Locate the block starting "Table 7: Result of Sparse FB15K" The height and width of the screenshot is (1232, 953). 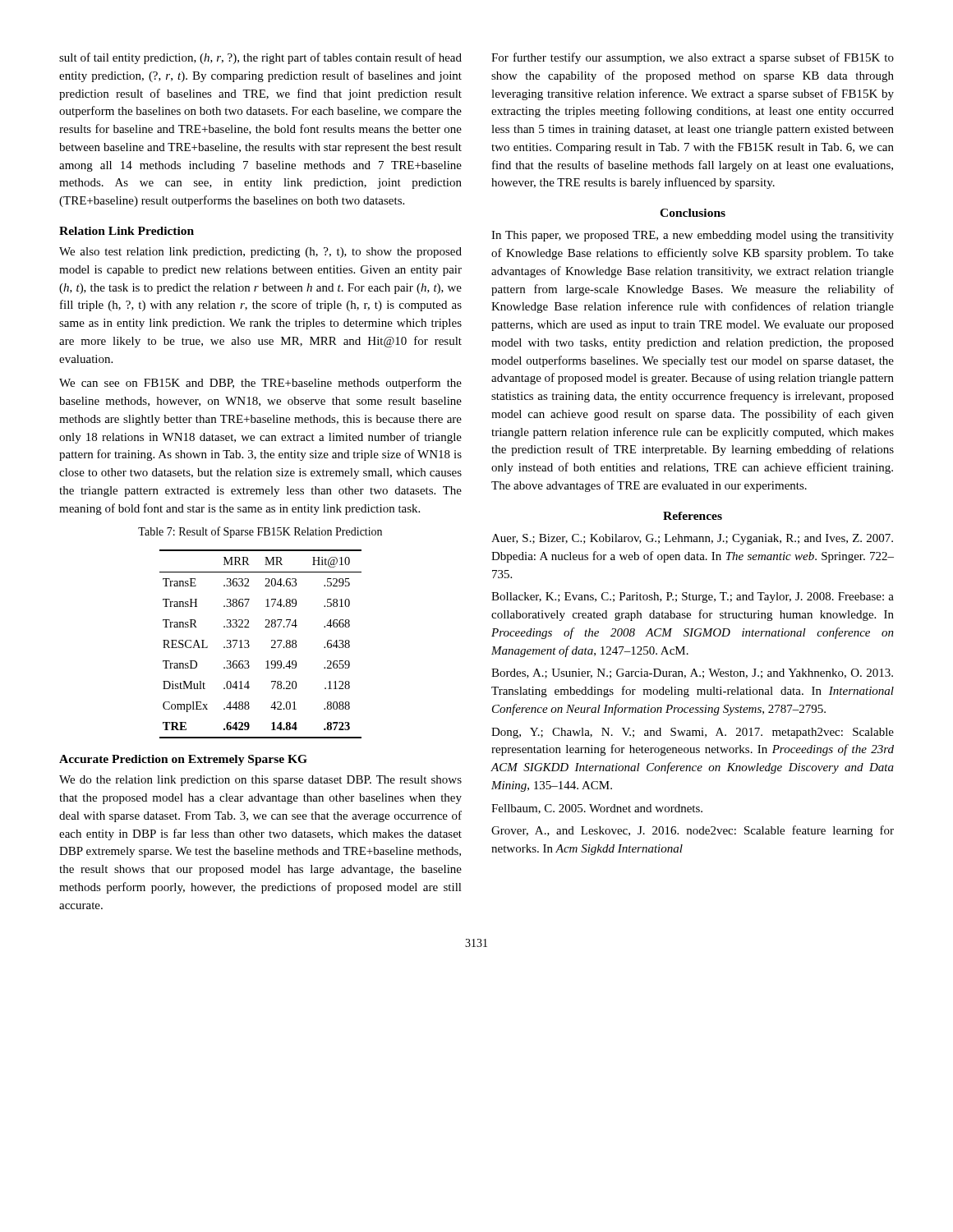click(x=260, y=532)
